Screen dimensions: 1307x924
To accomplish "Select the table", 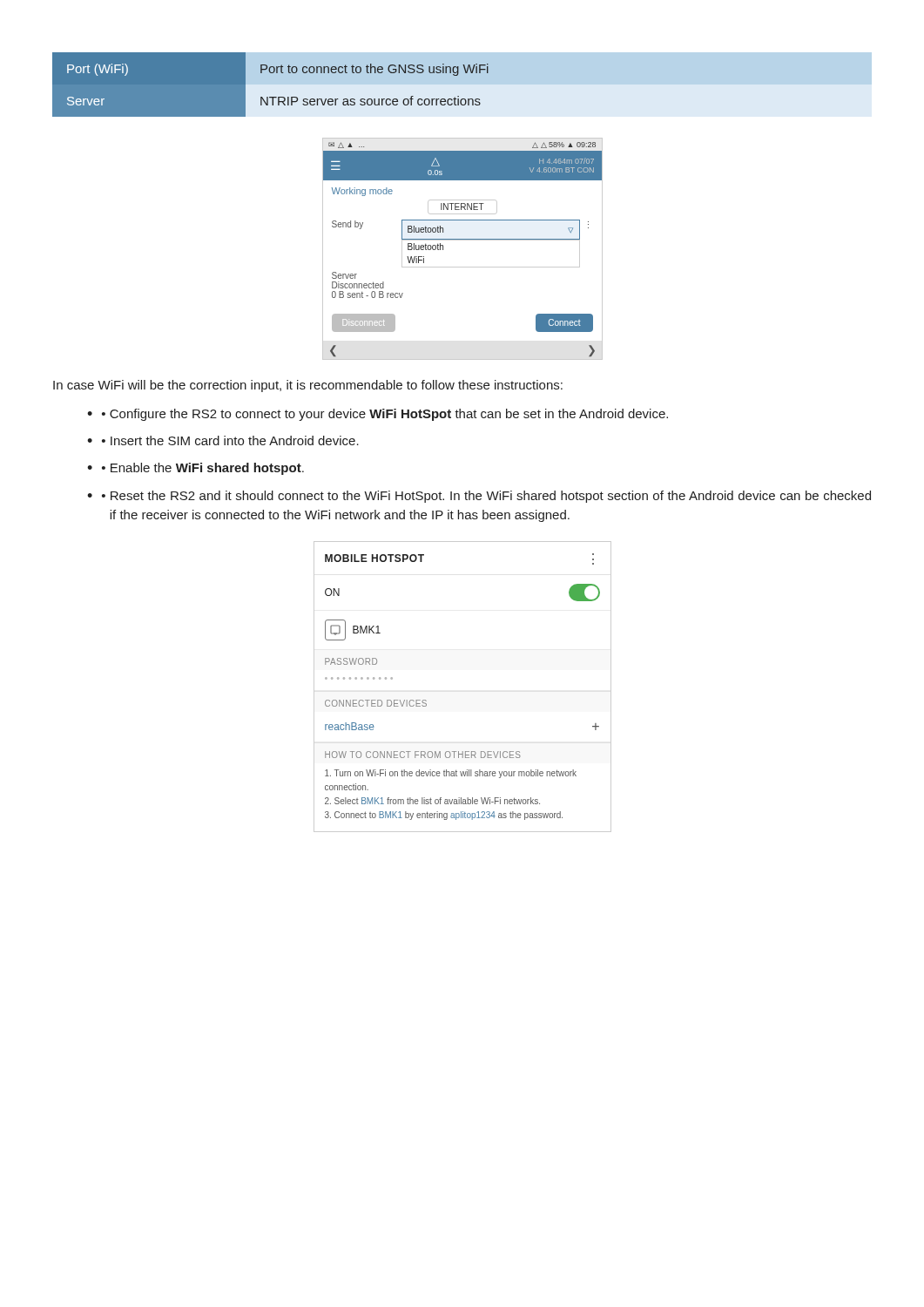I will pos(462,84).
